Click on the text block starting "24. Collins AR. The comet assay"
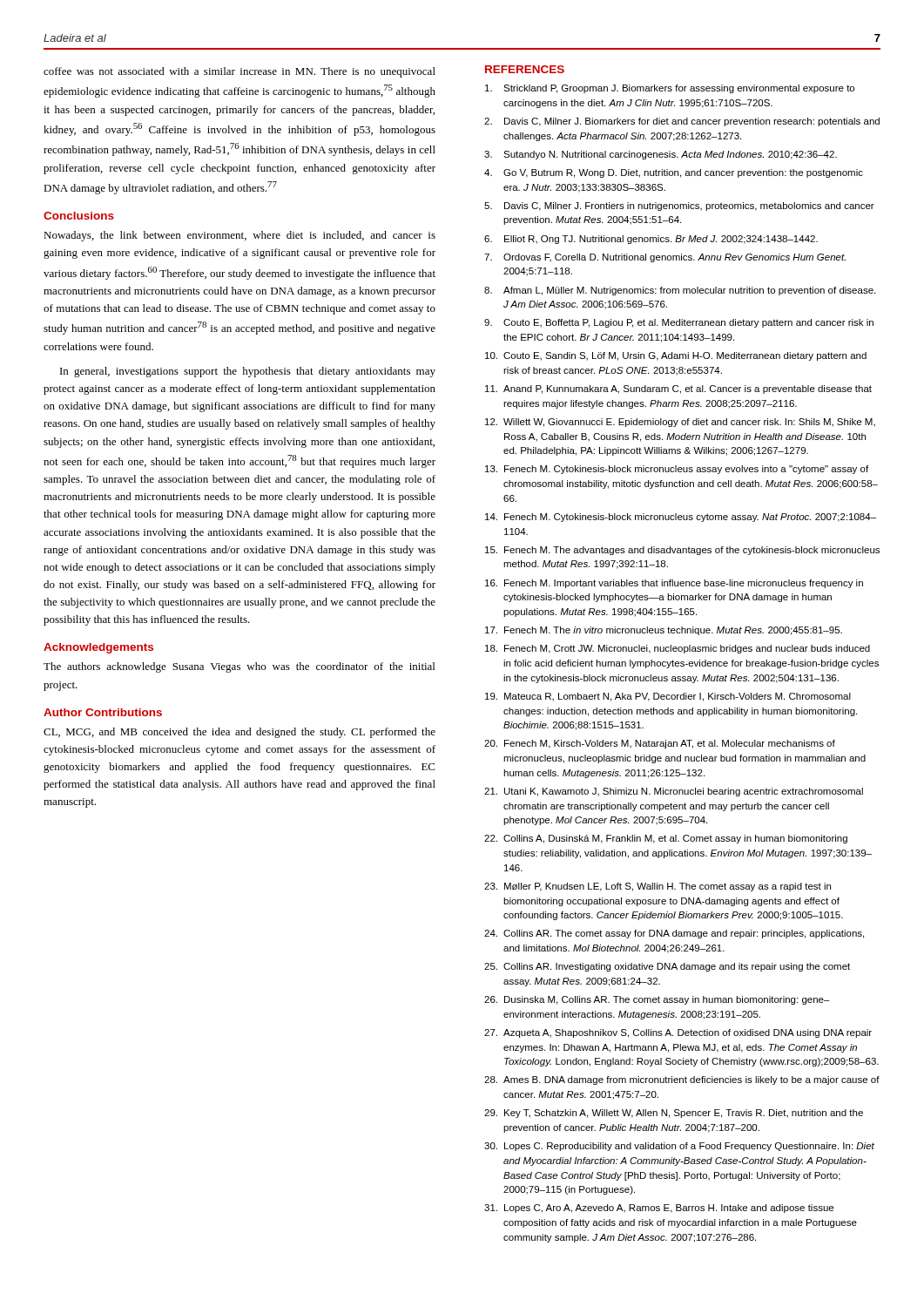The image size is (924, 1307). pos(682,941)
